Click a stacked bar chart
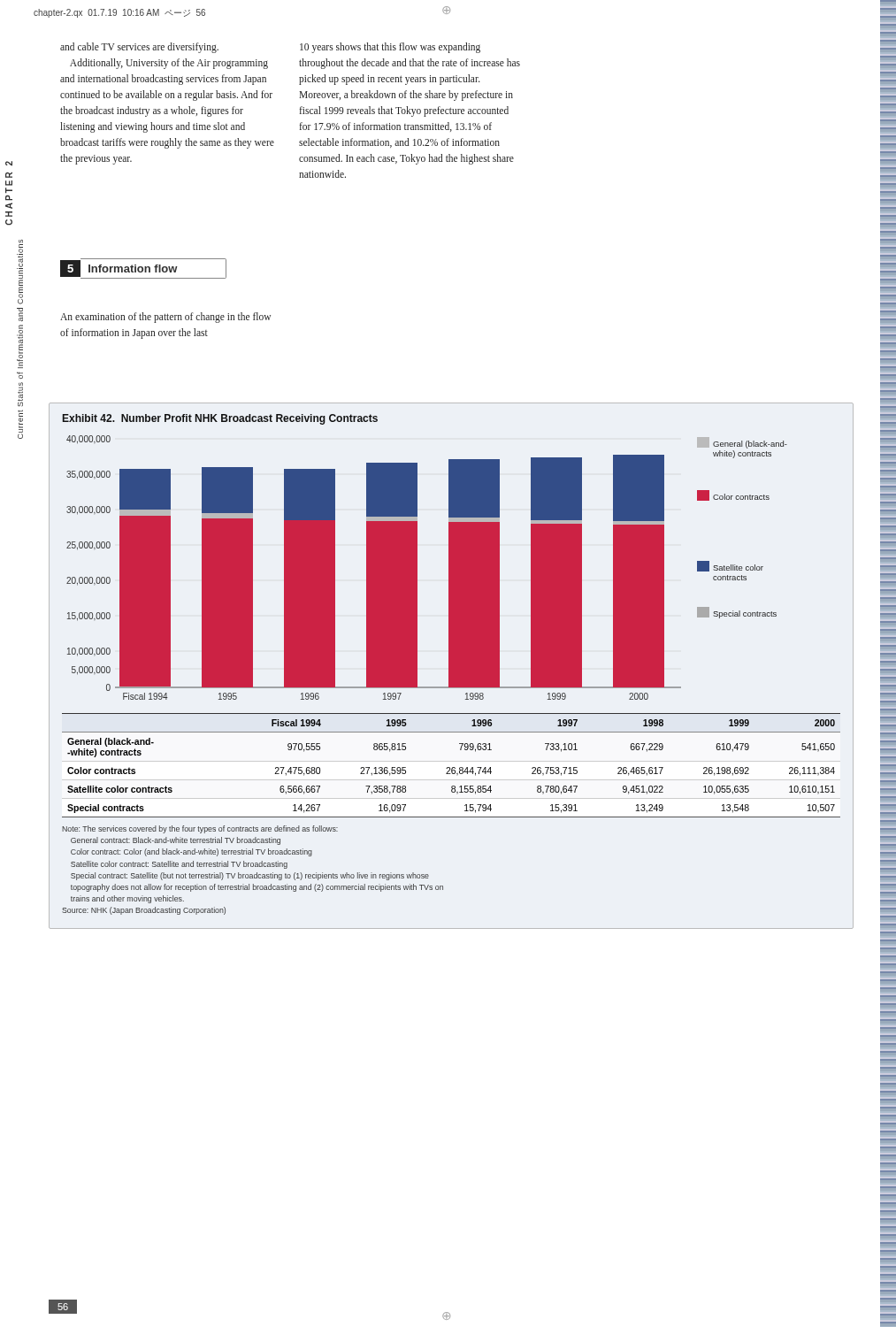The width and height of the screenshot is (896, 1327). (x=451, y=665)
